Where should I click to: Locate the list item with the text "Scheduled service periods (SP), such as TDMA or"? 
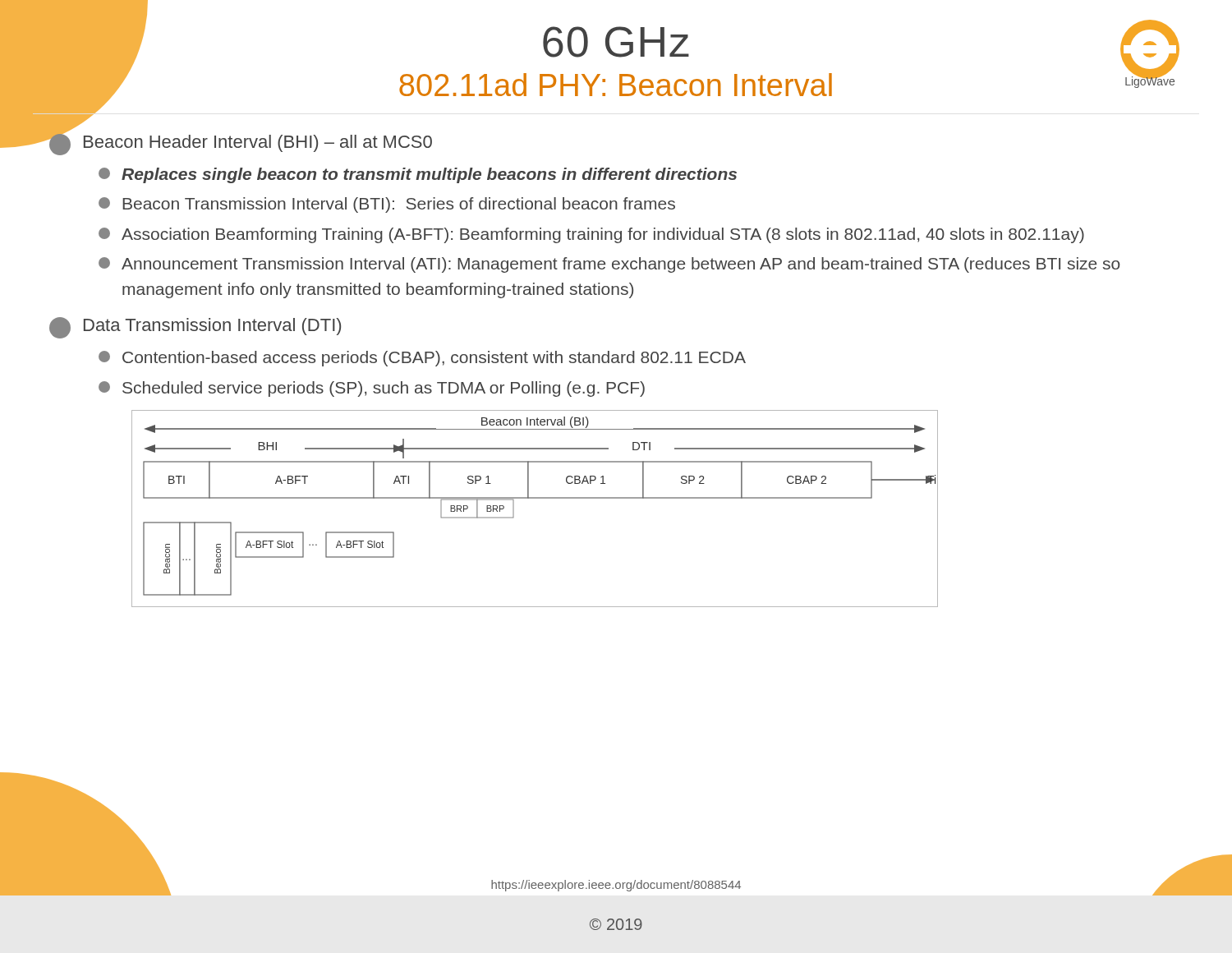(372, 388)
